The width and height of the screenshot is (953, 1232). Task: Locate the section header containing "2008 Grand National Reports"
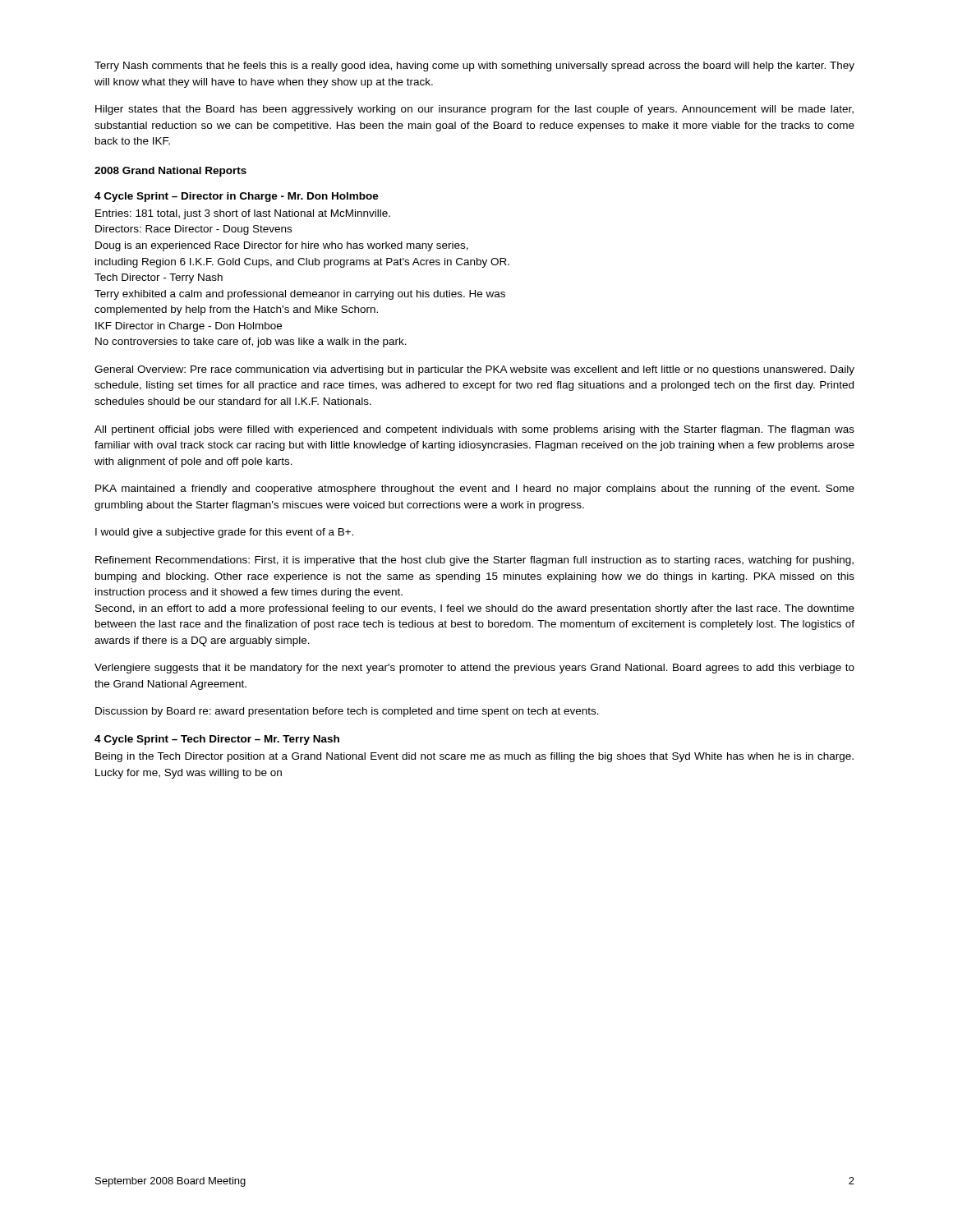pos(171,170)
